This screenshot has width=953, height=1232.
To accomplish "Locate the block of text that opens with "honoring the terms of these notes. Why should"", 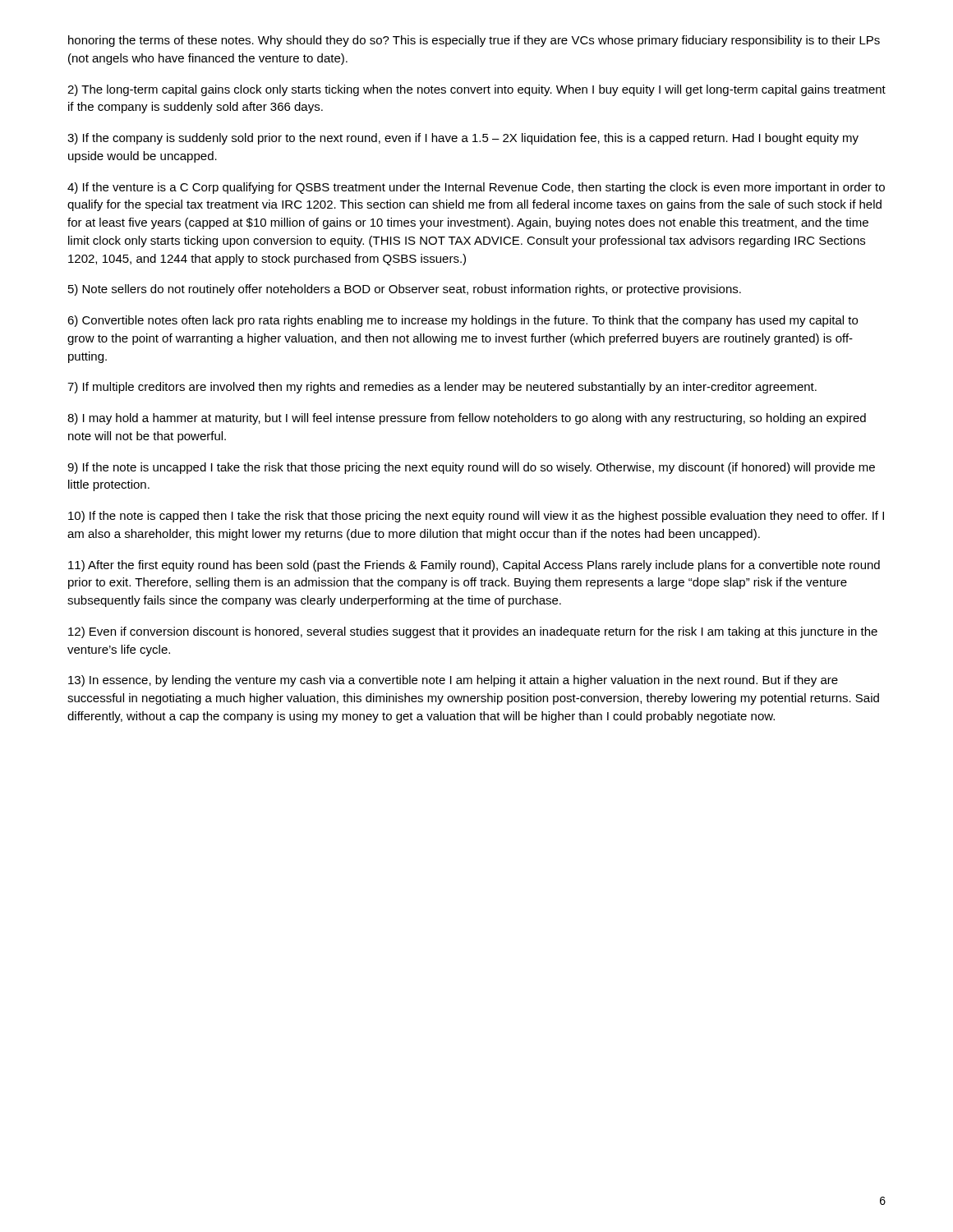I will (474, 49).
